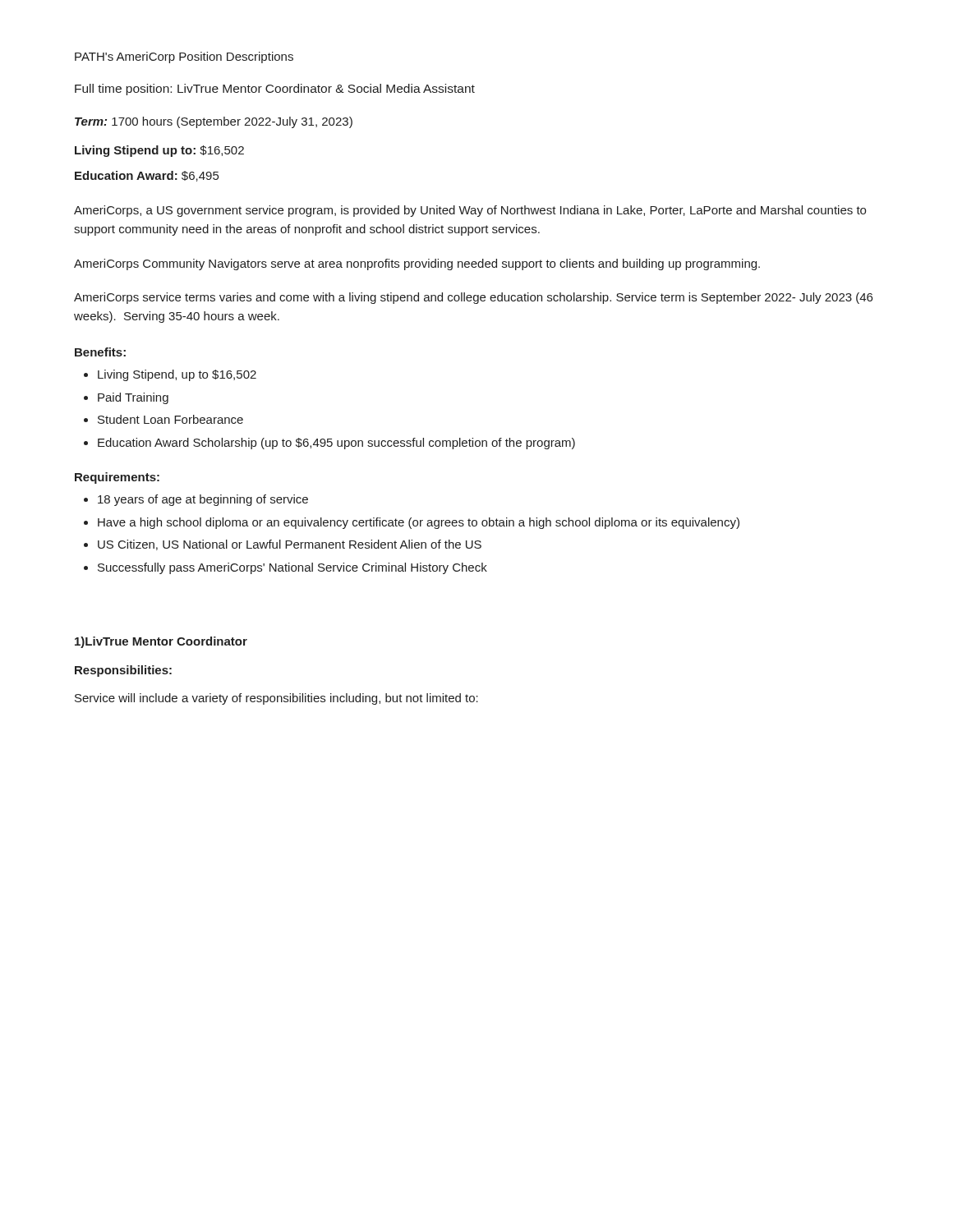
Task: Find "Paid Training" on this page
Action: [x=133, y=397]
